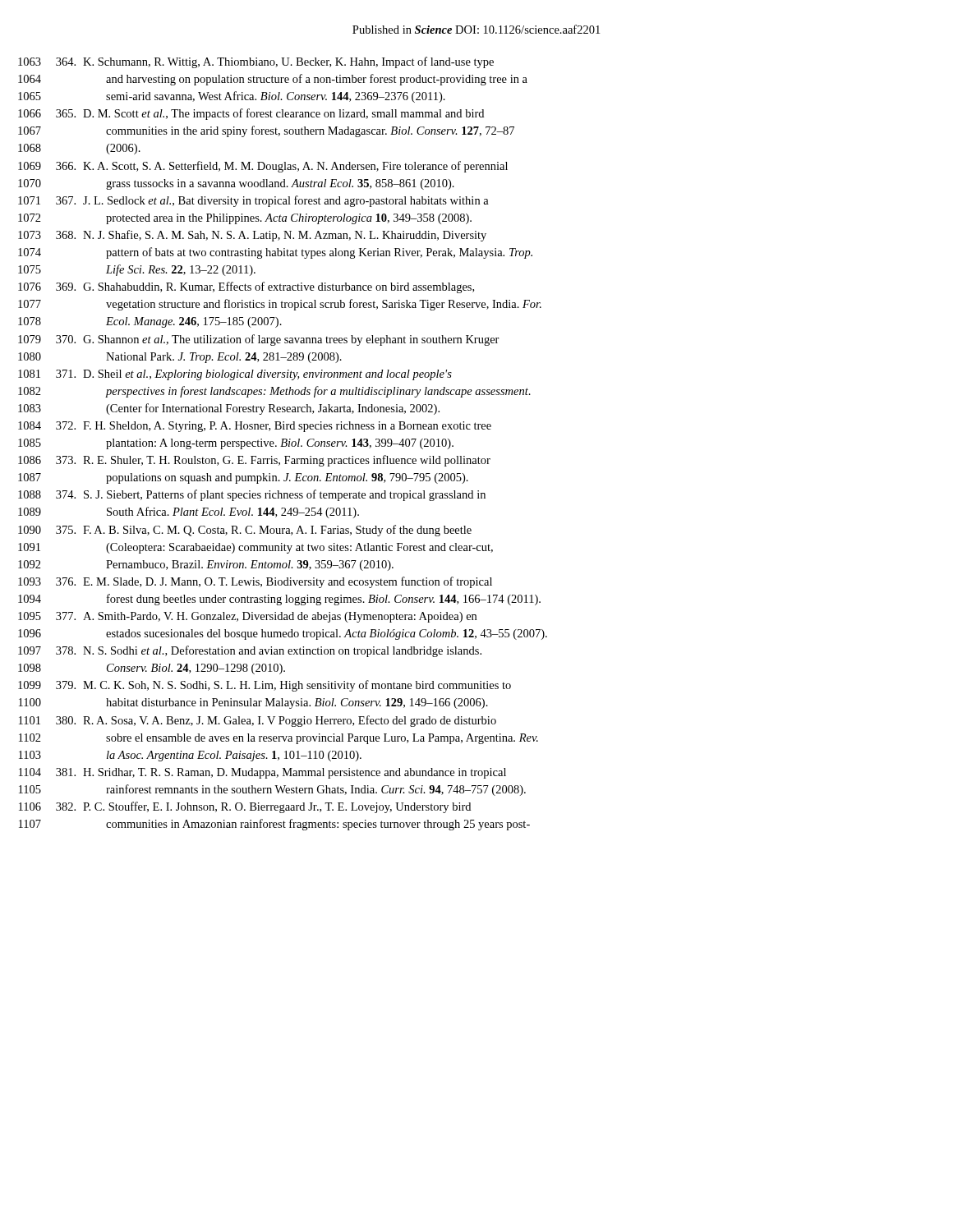Image resolution: width=953 pixels, height=1232 pixels.
Task: Select the block starting "1101 380. R. A. Sosa, V."
Action: (476, 720)
